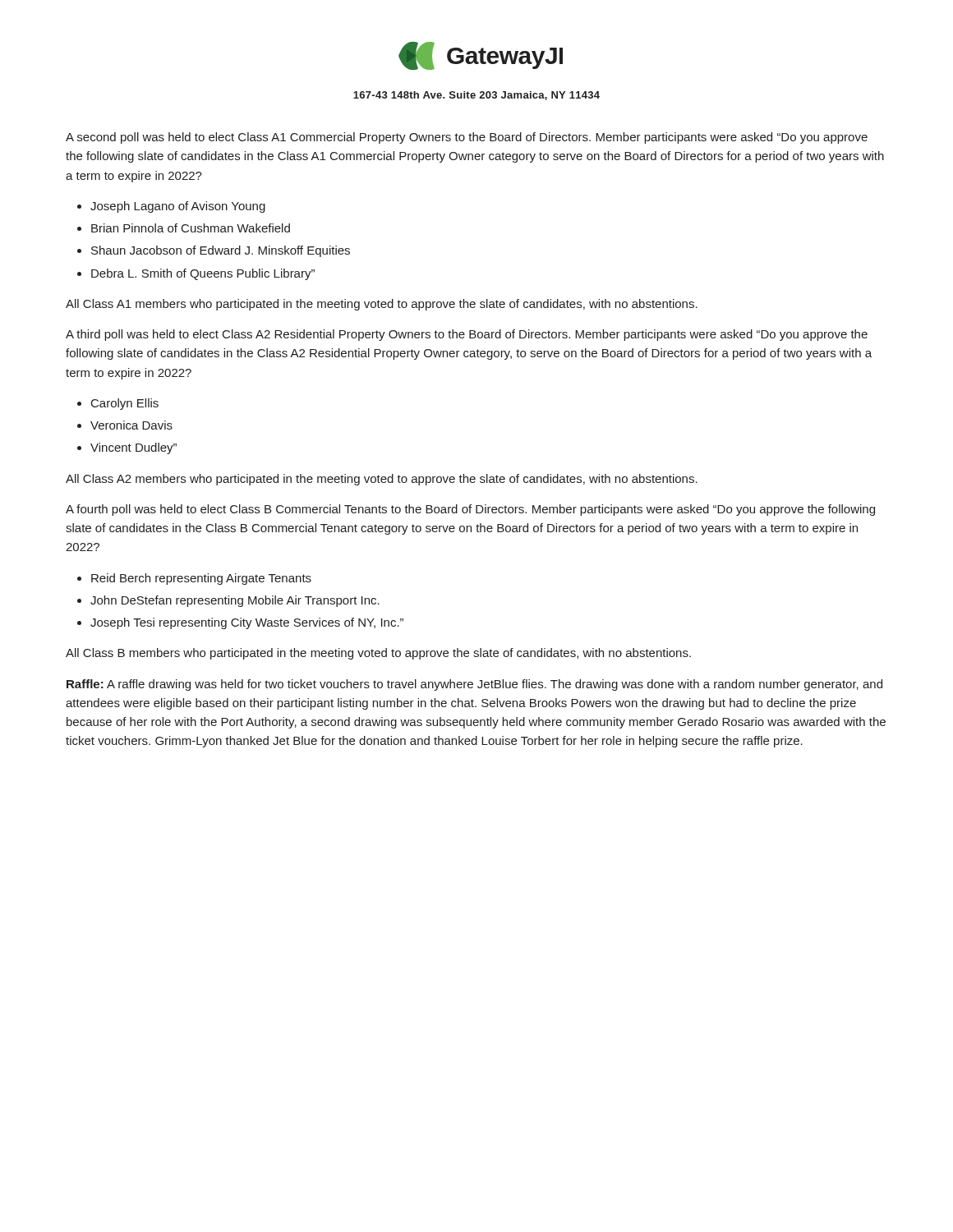
Task: Find the list item containing "Reid Berch representing Airgate Tenants"
Action: (201, 577)
